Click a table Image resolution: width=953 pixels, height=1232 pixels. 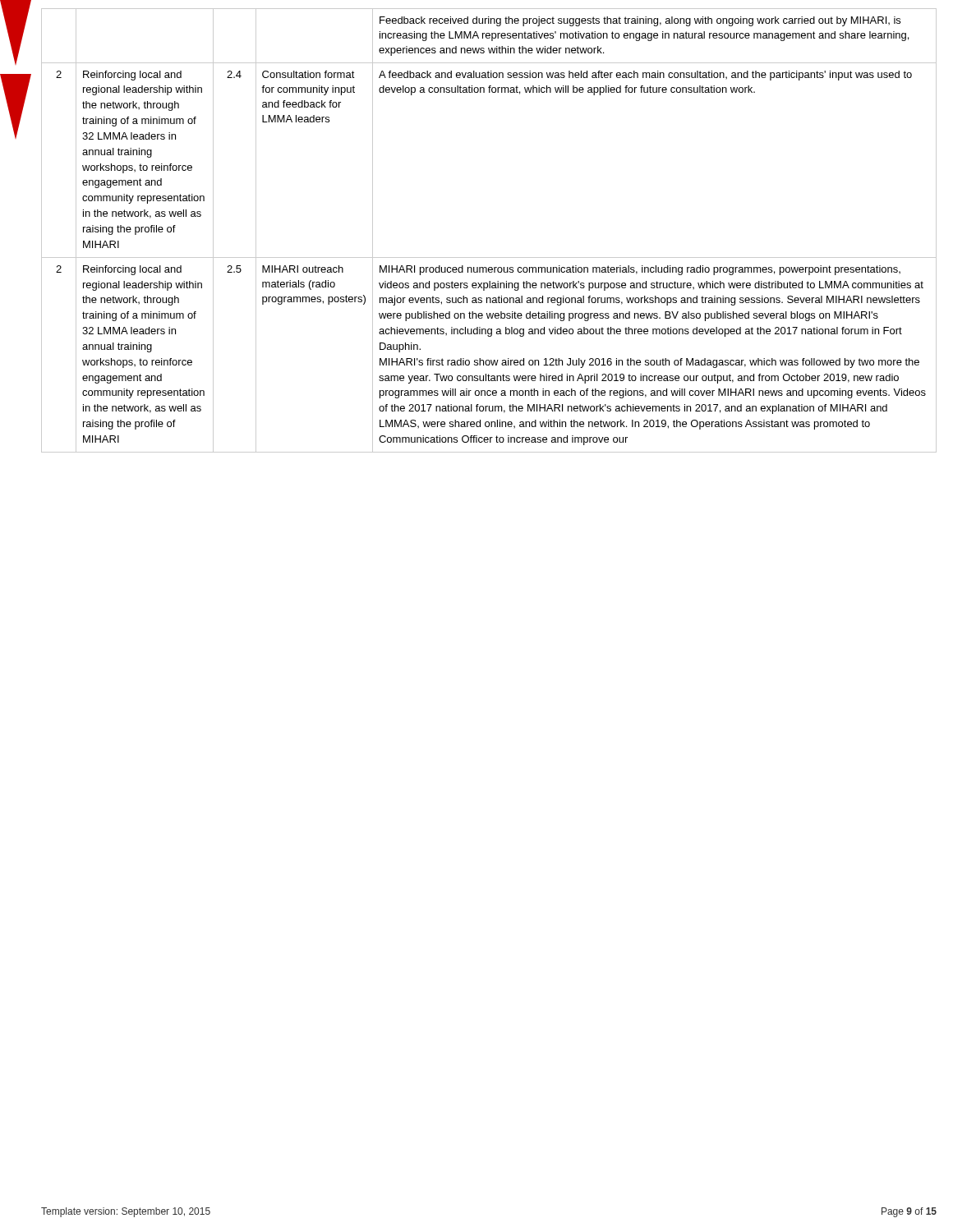tap(489, 230)
